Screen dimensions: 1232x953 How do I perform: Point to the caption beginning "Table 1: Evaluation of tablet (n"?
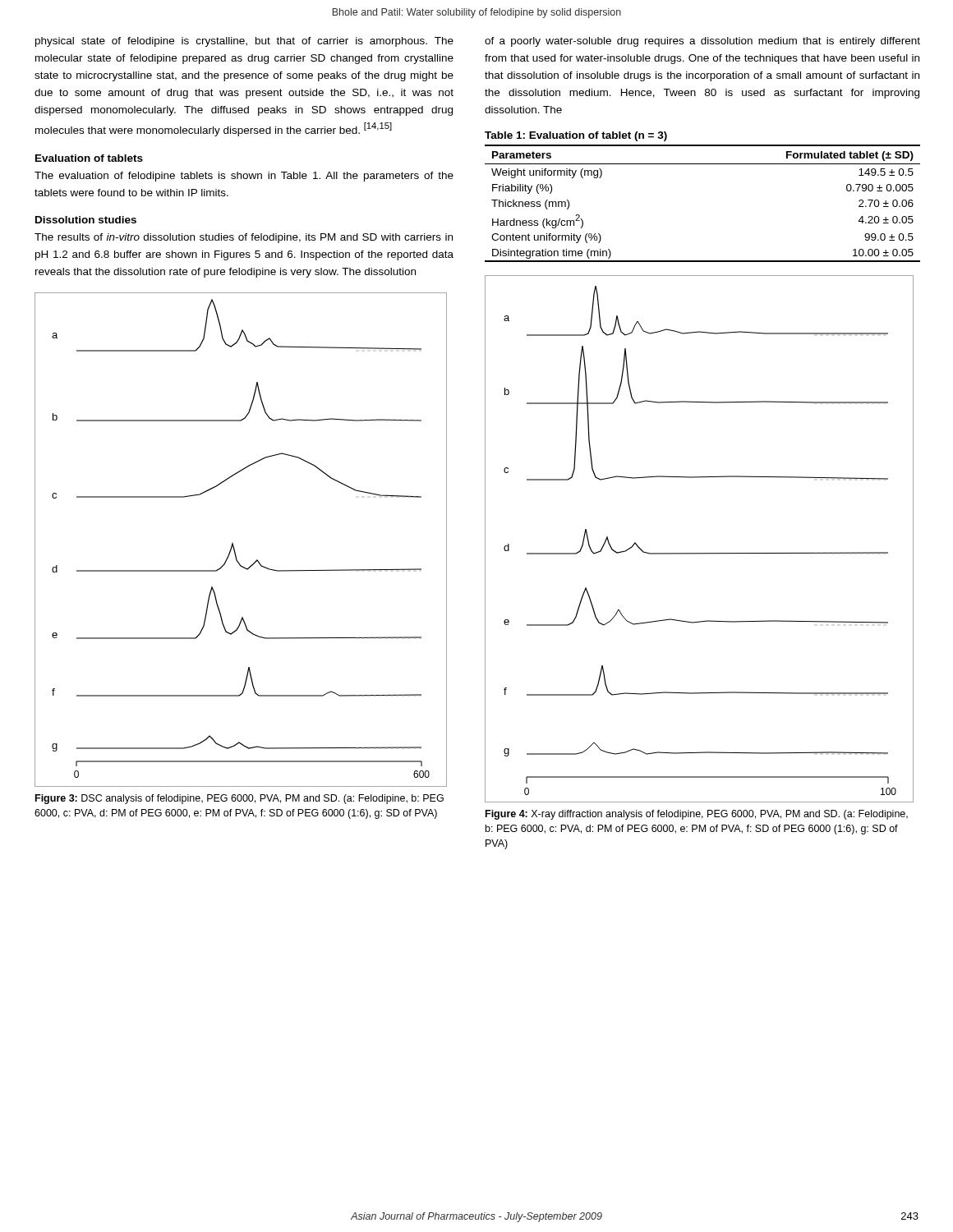click(x=576, y=135)
